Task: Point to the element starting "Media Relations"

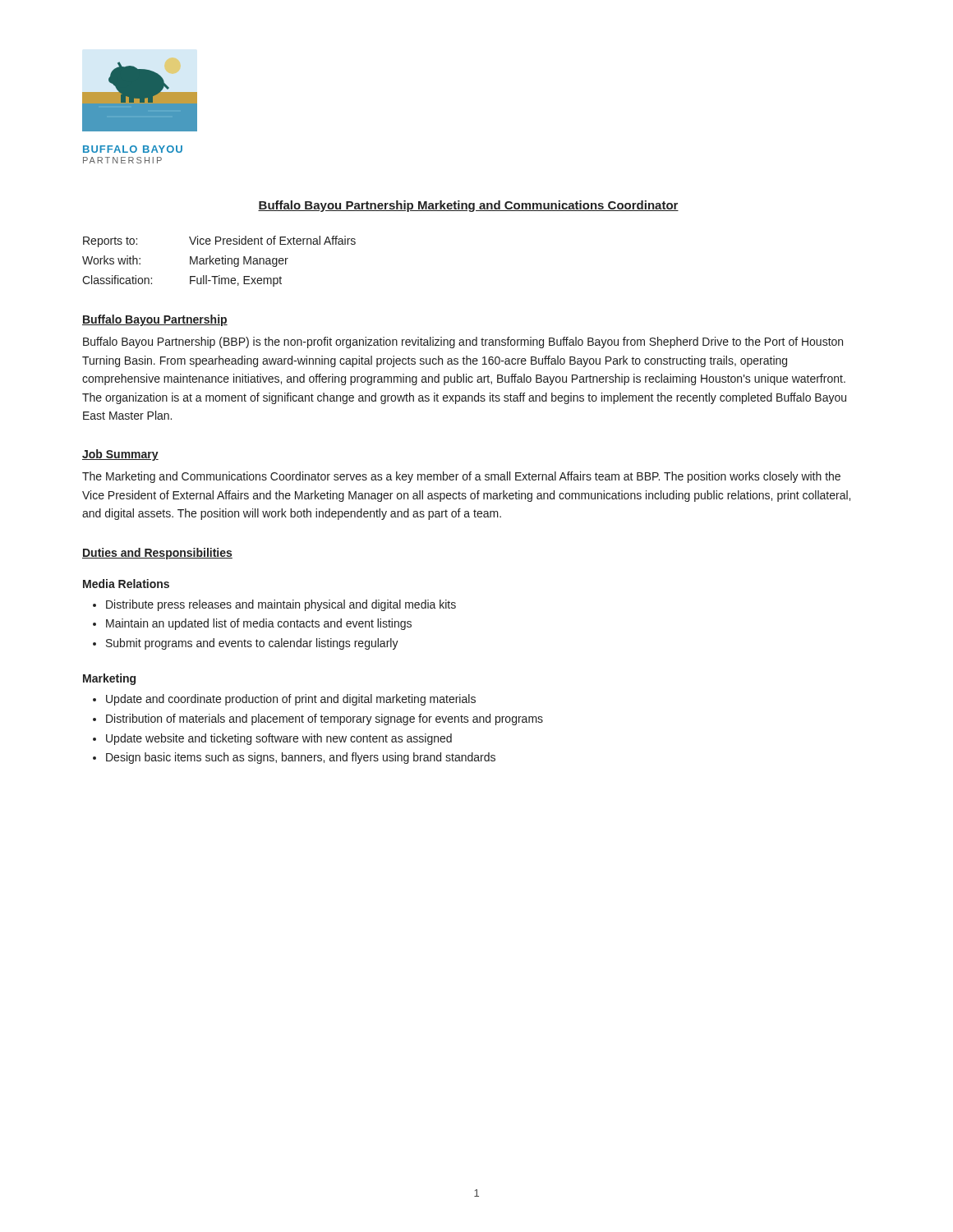Action: pos(126,584)
